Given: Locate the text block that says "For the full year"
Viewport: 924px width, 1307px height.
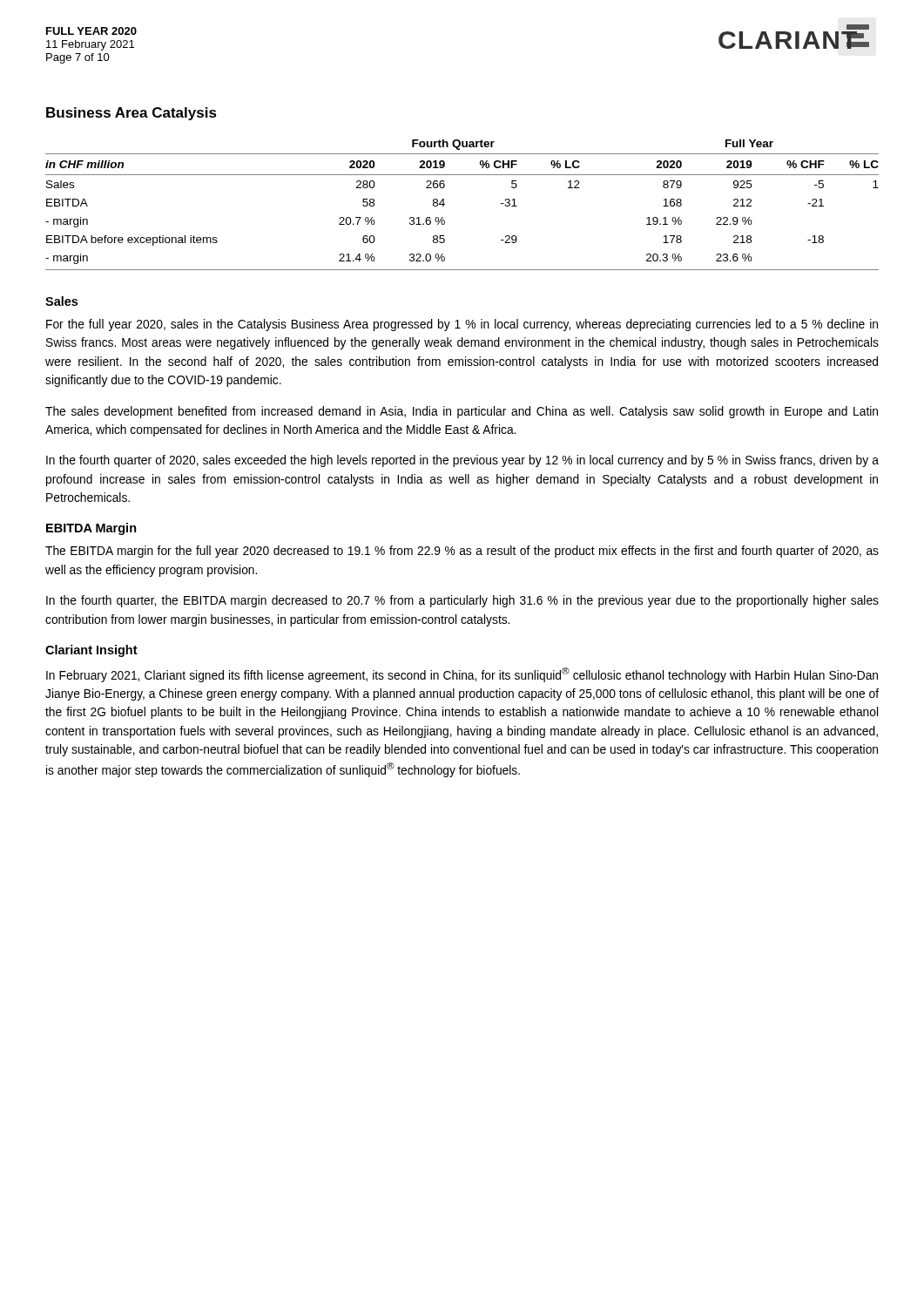Looking at the screenshot, I should click(462, 352).
